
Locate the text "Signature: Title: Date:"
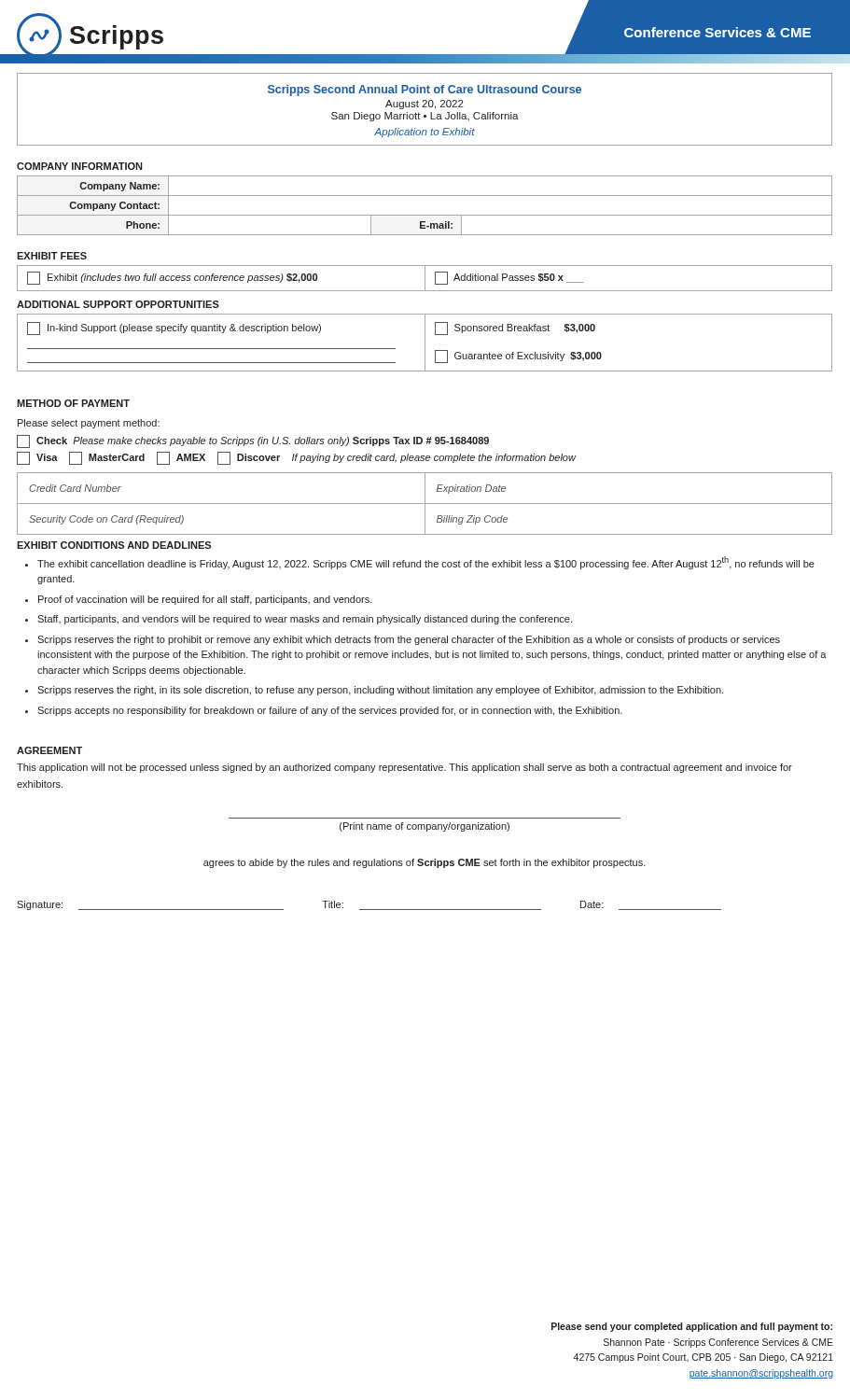coord(369,904)
